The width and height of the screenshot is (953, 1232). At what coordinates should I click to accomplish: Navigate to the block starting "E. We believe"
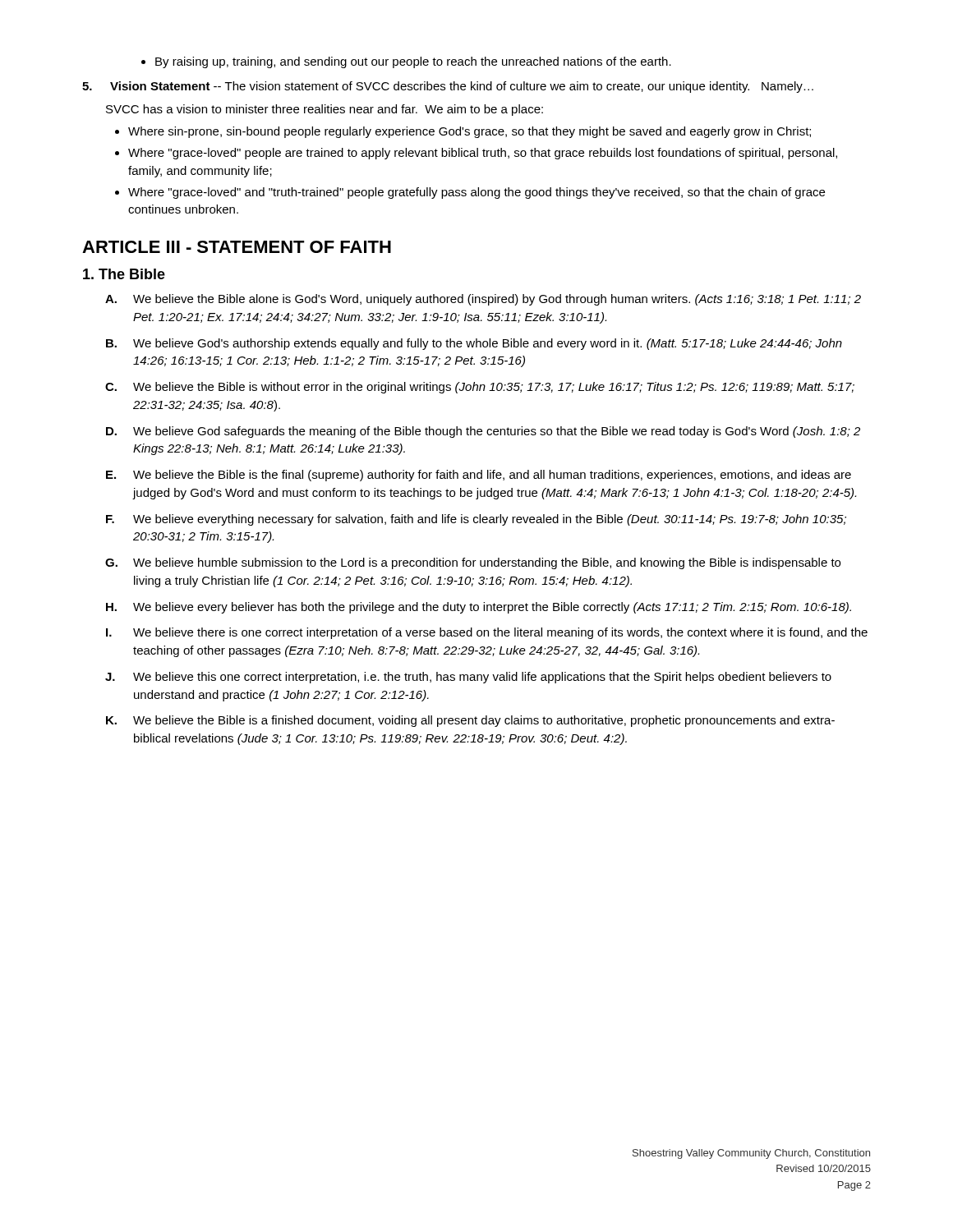(488, 484)
